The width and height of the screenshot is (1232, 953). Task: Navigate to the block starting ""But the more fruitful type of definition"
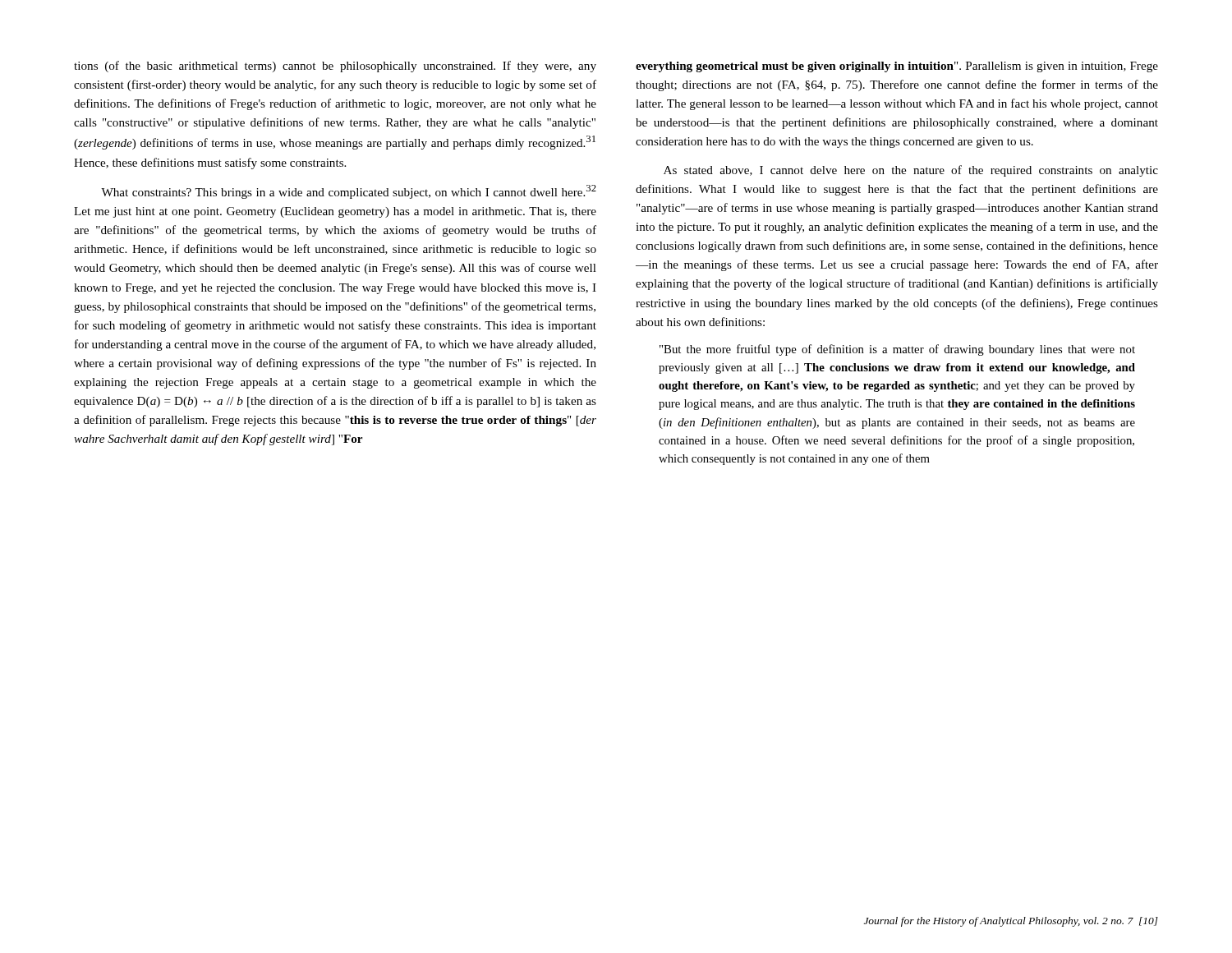point(897,404)
